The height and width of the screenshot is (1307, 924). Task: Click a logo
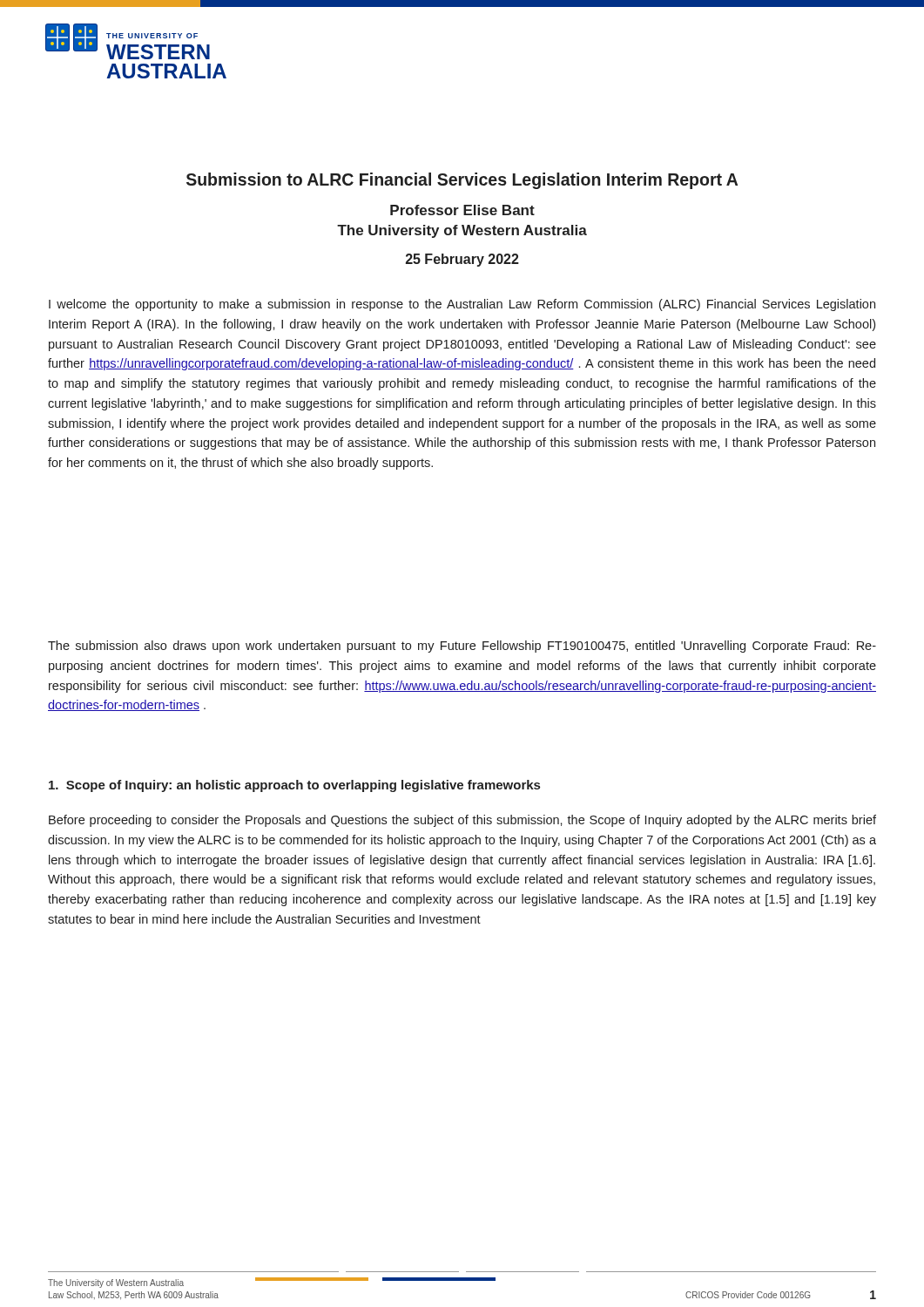150,54
